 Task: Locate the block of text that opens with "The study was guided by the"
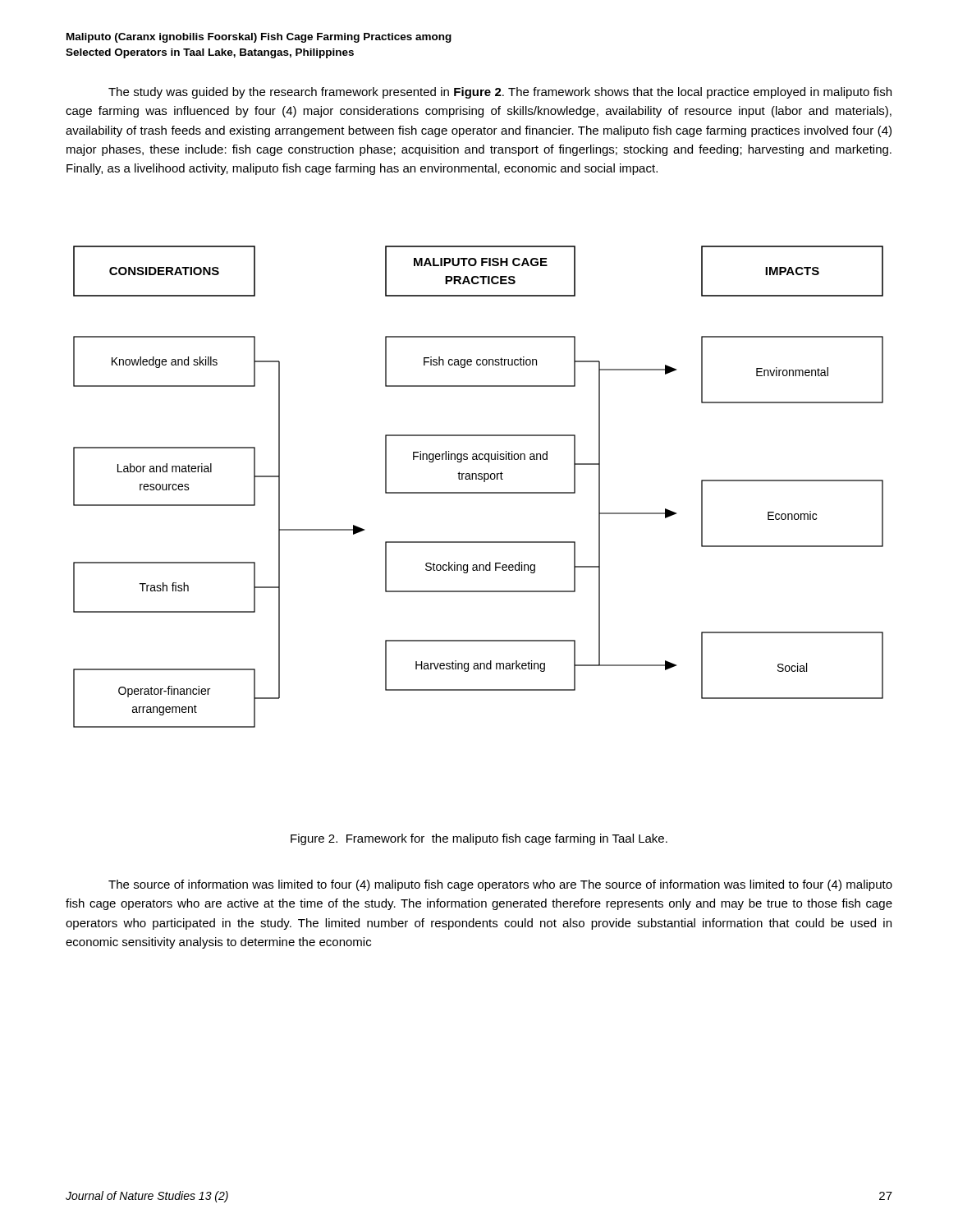point(479,130)
